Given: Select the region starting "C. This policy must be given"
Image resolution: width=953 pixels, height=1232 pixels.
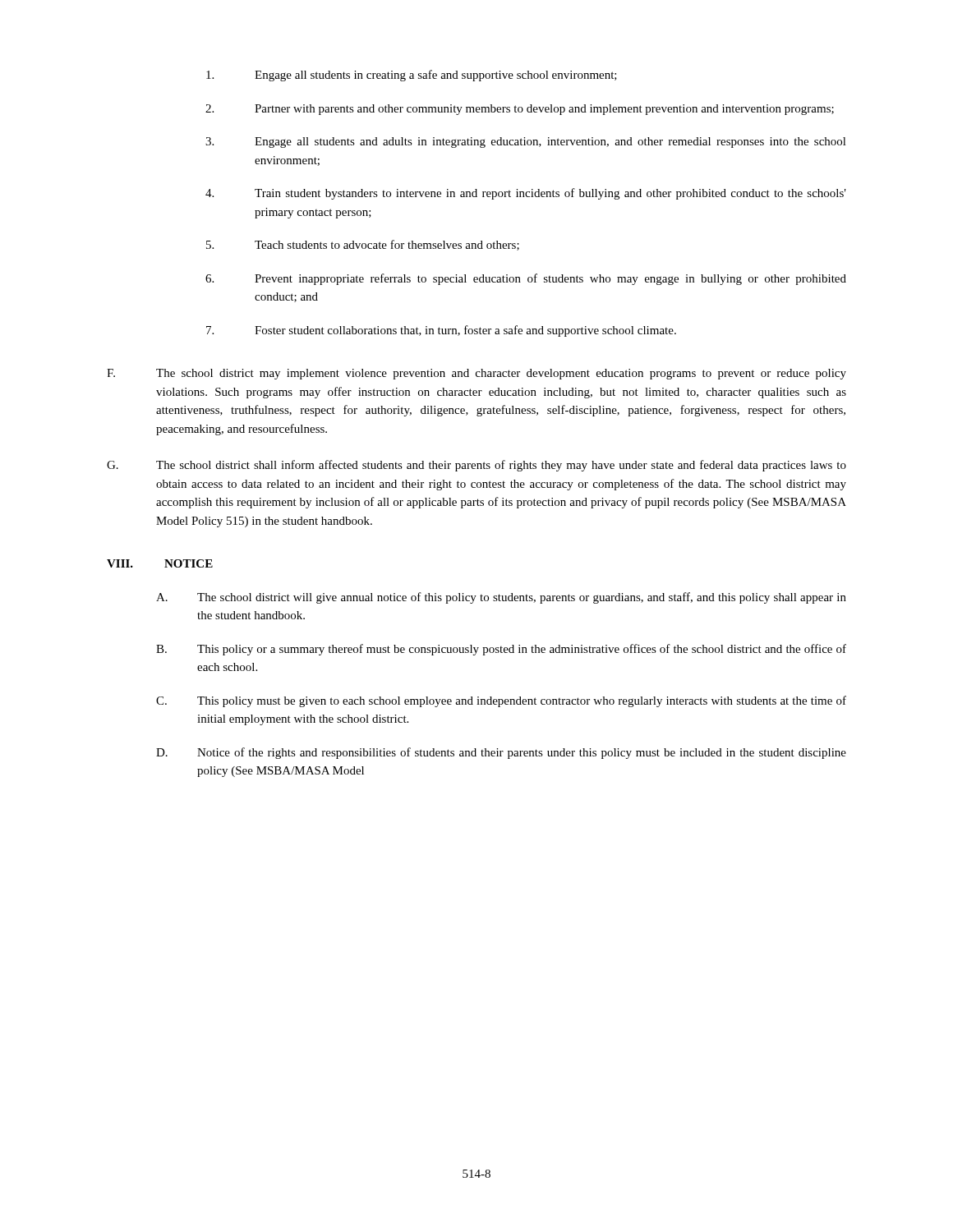Looking at the screenshot, I should (501, 710).
